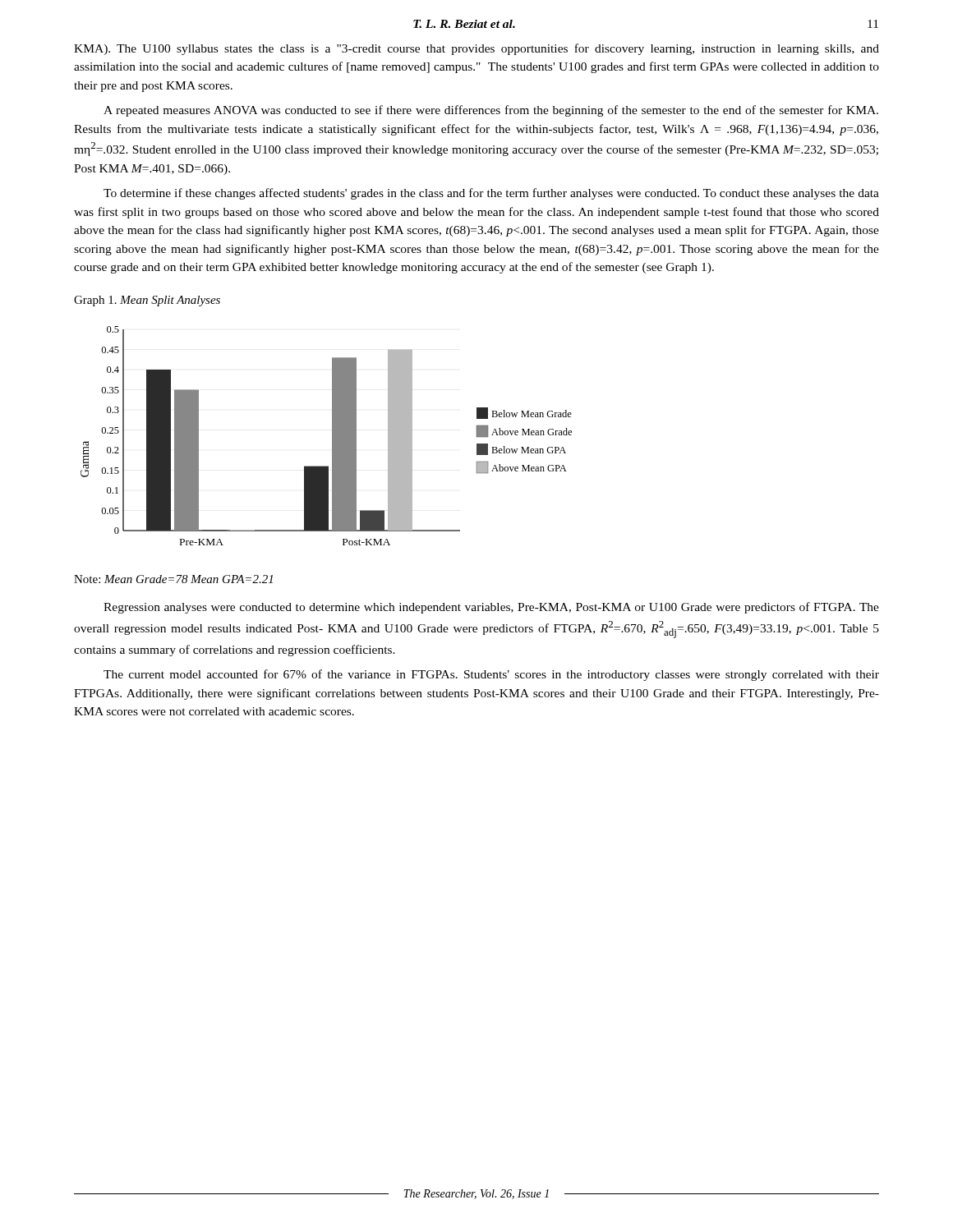Select the caption with the text "Graph 1. Mean Split"
Image resolution: width=953 pixels, height=1232 pixels.
tap(147, 300)
